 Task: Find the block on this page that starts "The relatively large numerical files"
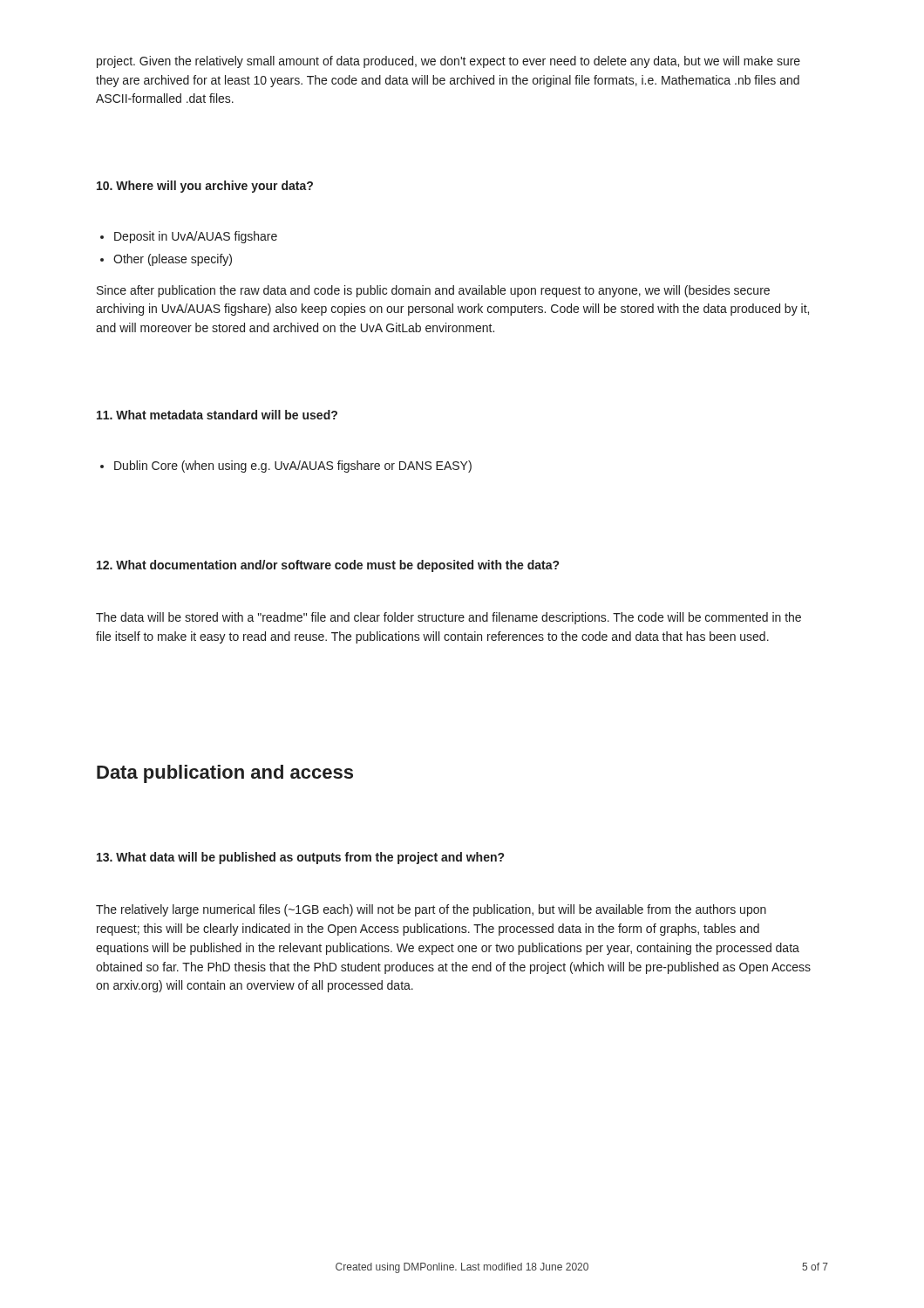click(453, 948)
